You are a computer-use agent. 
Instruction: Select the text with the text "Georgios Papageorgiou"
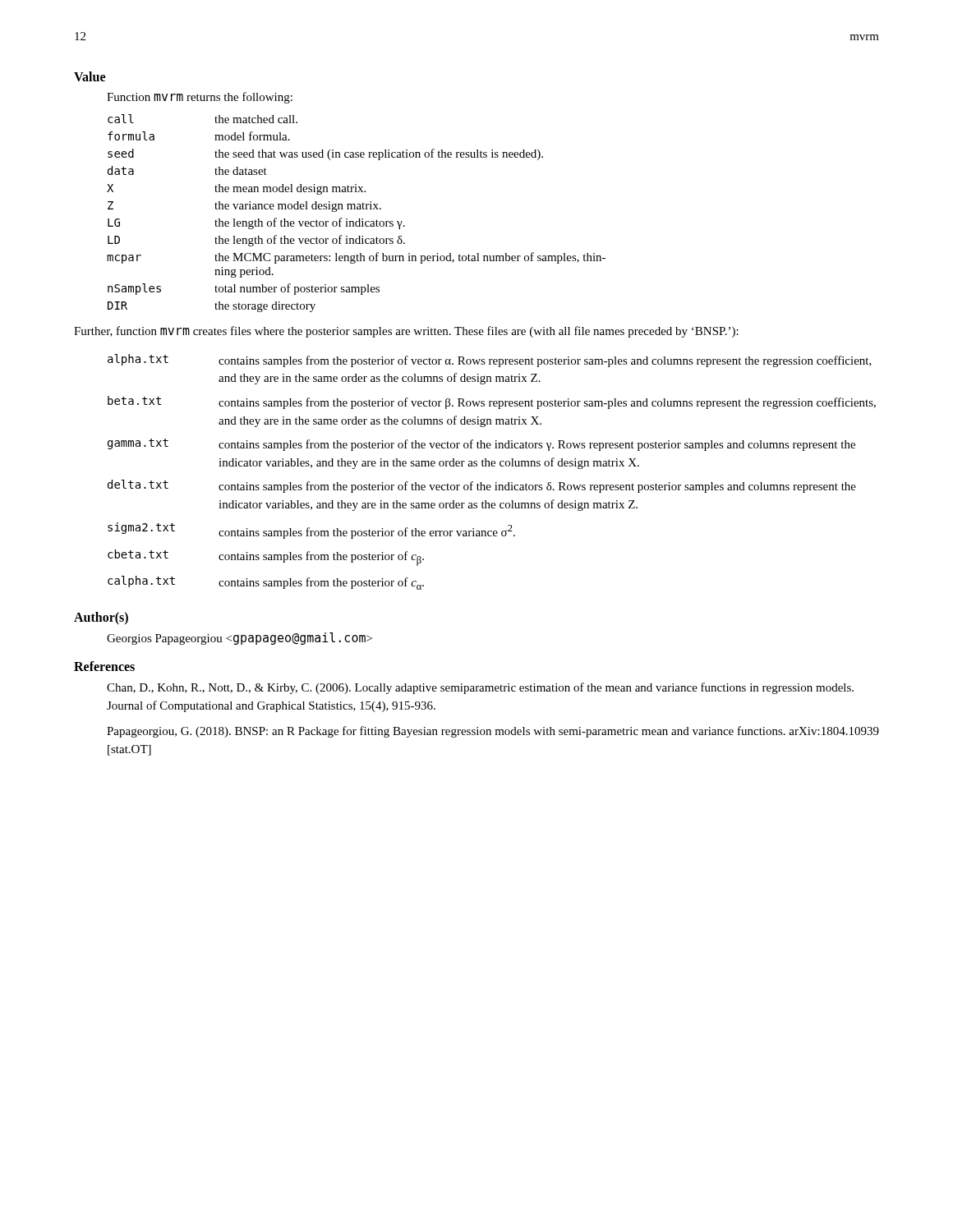[x=240, y=638]
